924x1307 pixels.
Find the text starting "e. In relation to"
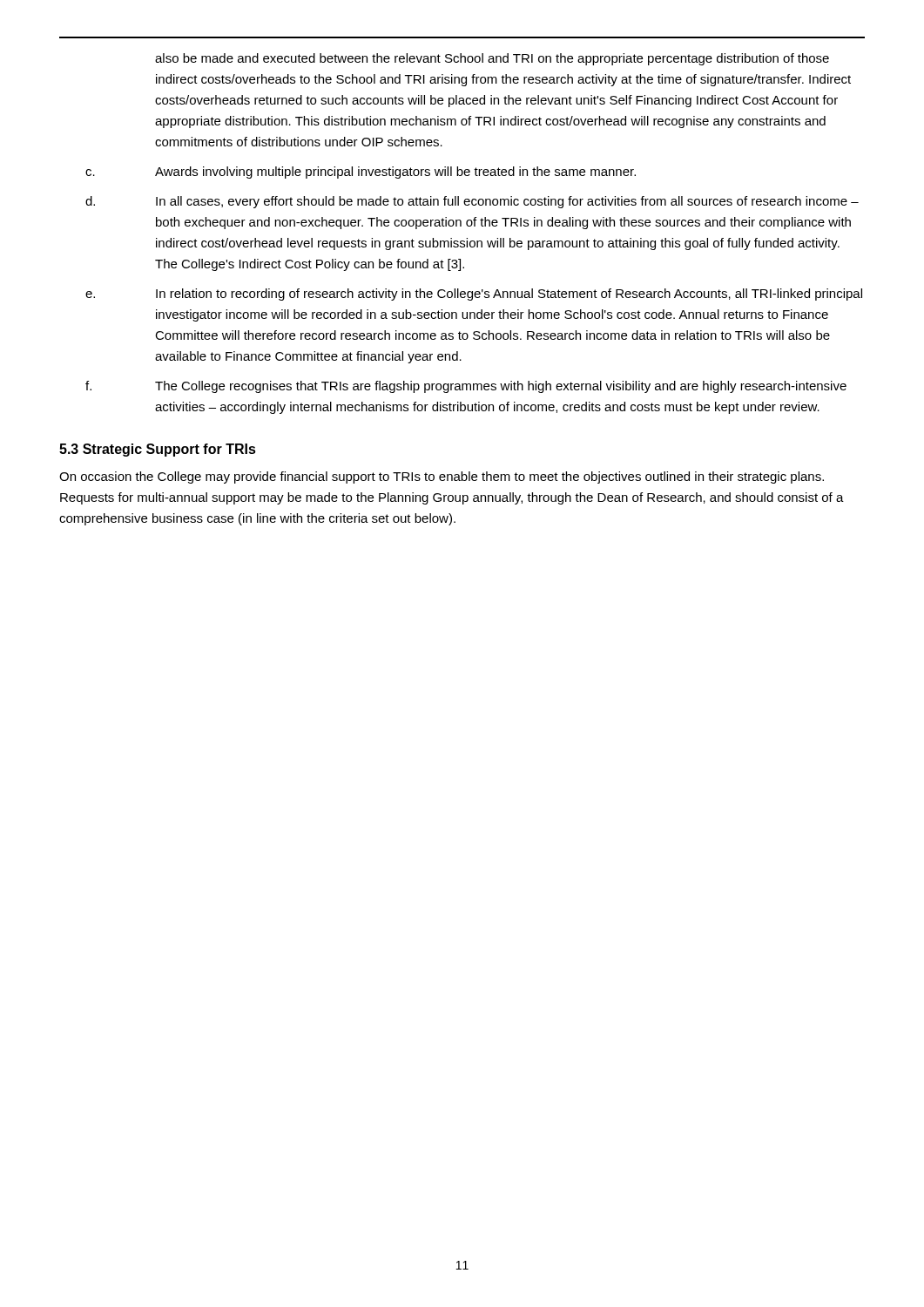[462, 325]
